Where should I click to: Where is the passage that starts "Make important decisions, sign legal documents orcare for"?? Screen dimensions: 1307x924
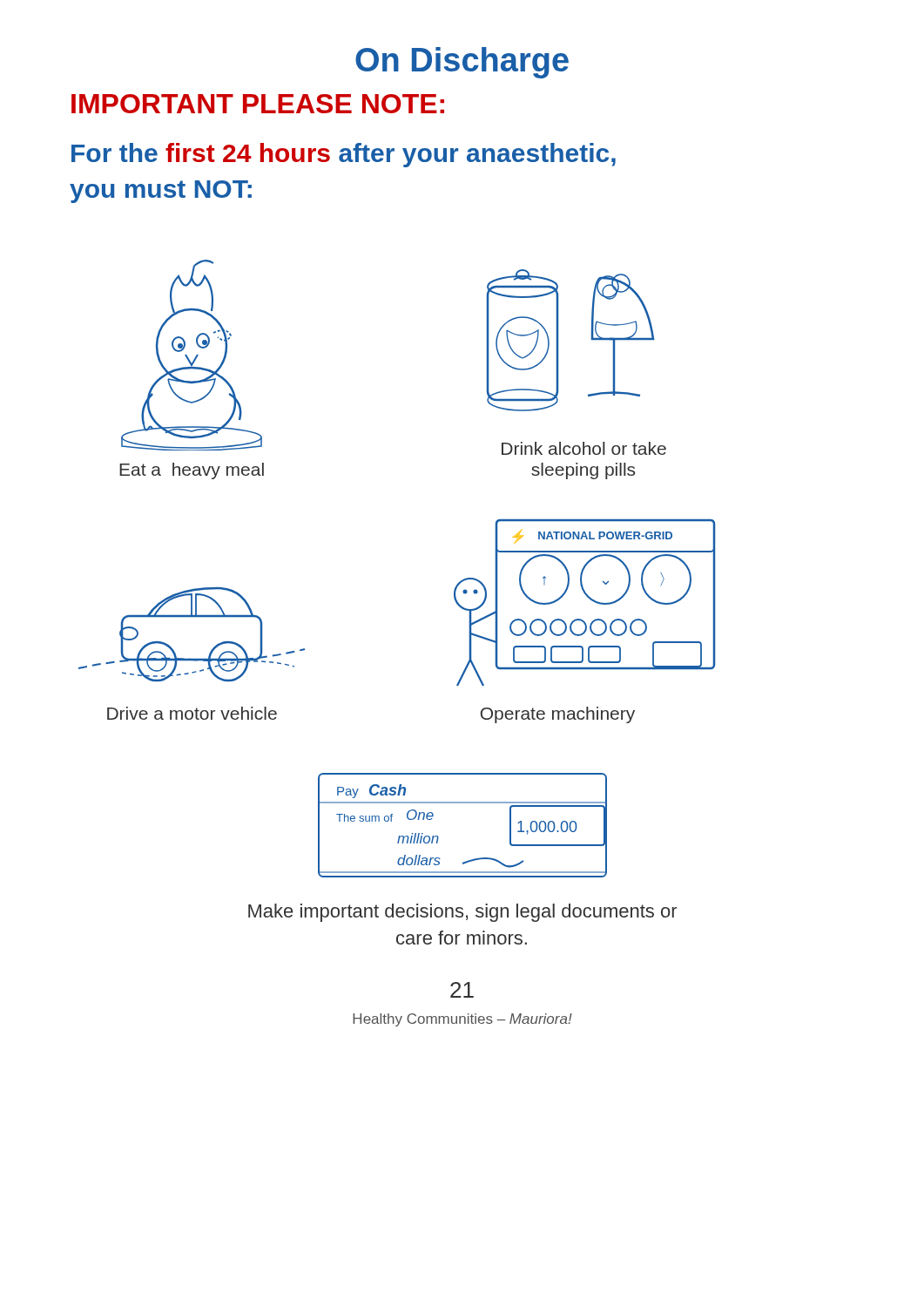(462, 924)
